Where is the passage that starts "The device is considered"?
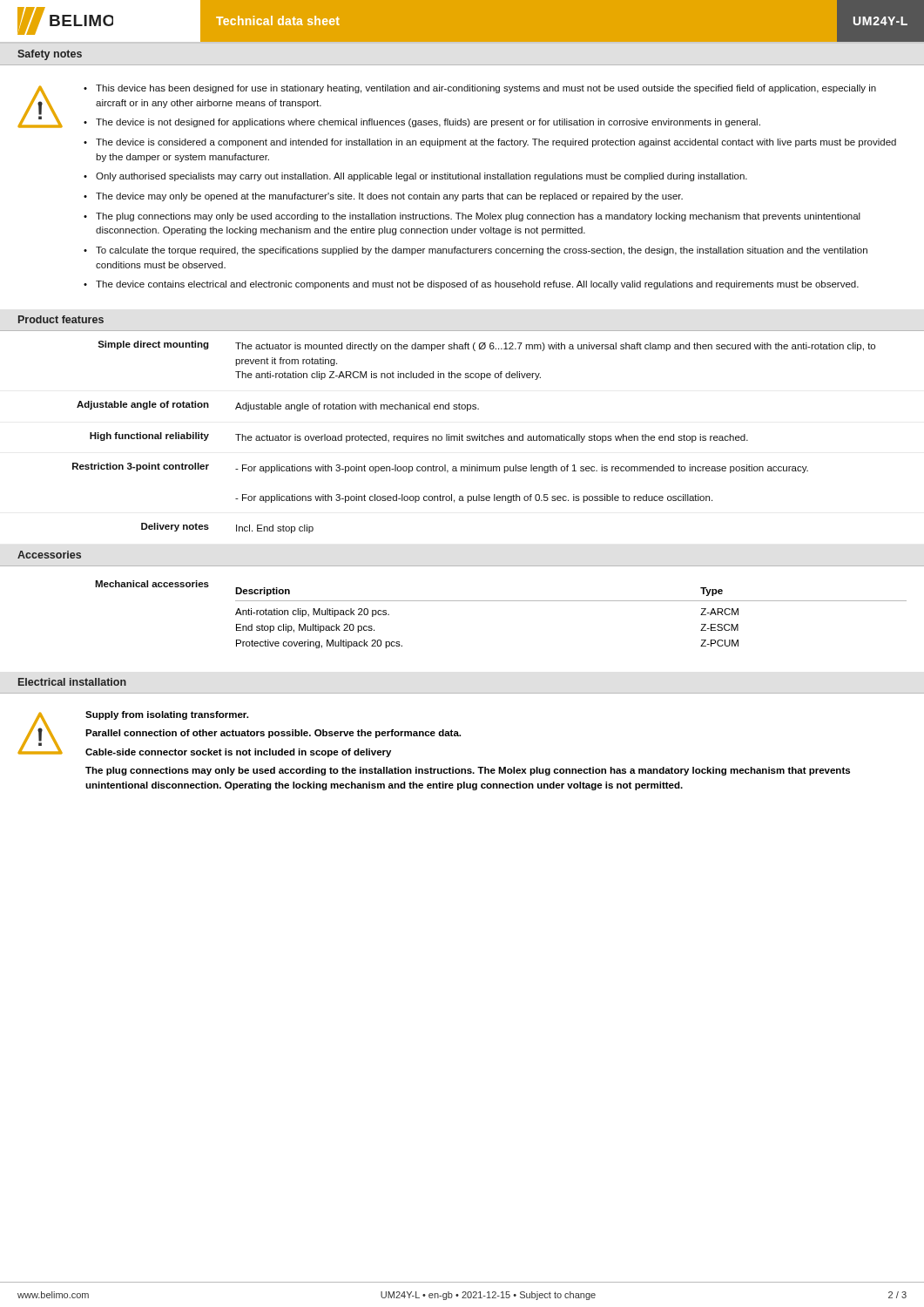The height and width of the screenshot is (1307, 924). coord(496,149)
